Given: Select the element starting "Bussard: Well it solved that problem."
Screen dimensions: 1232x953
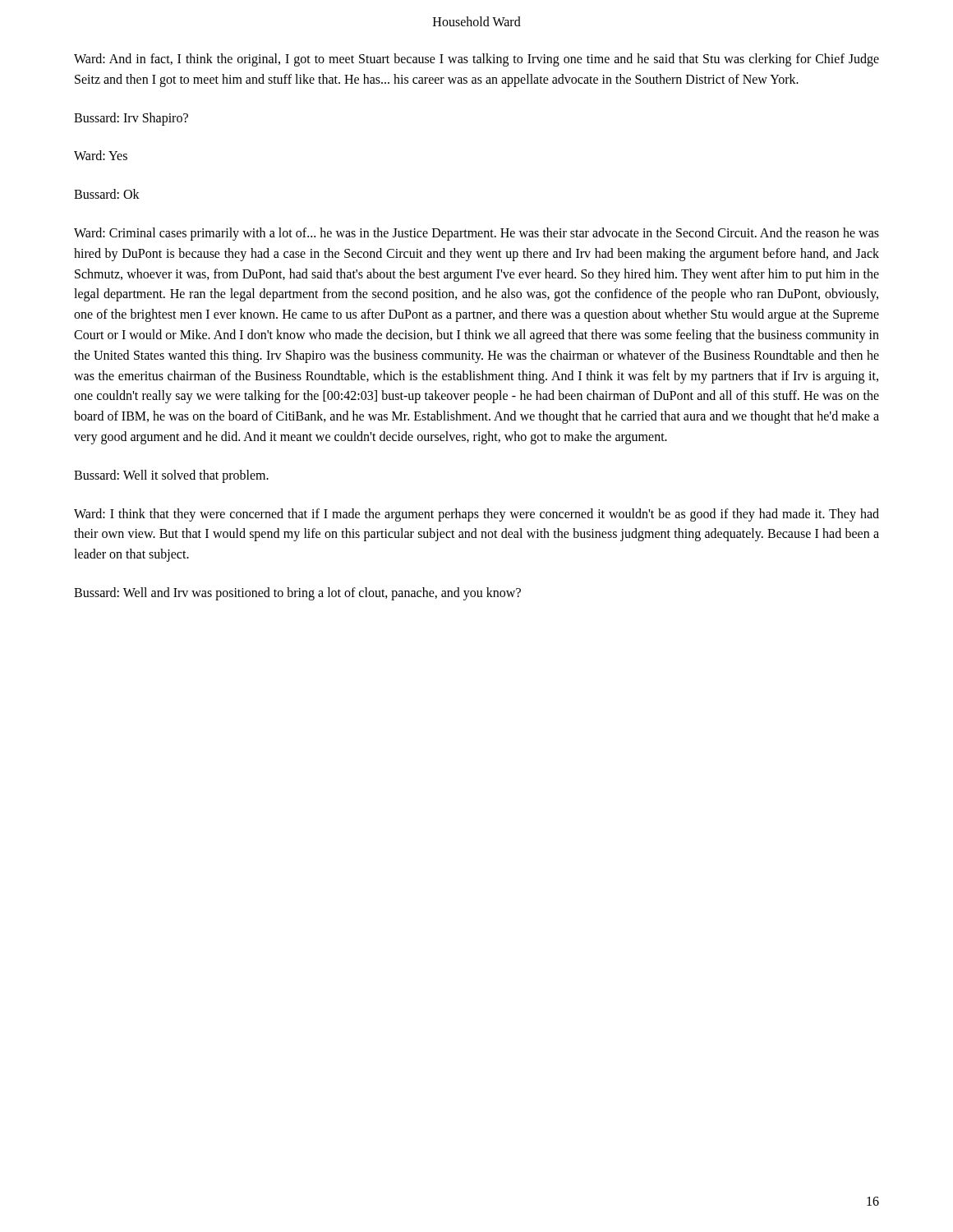Looking at the screenshot, I should click(171, 475).
